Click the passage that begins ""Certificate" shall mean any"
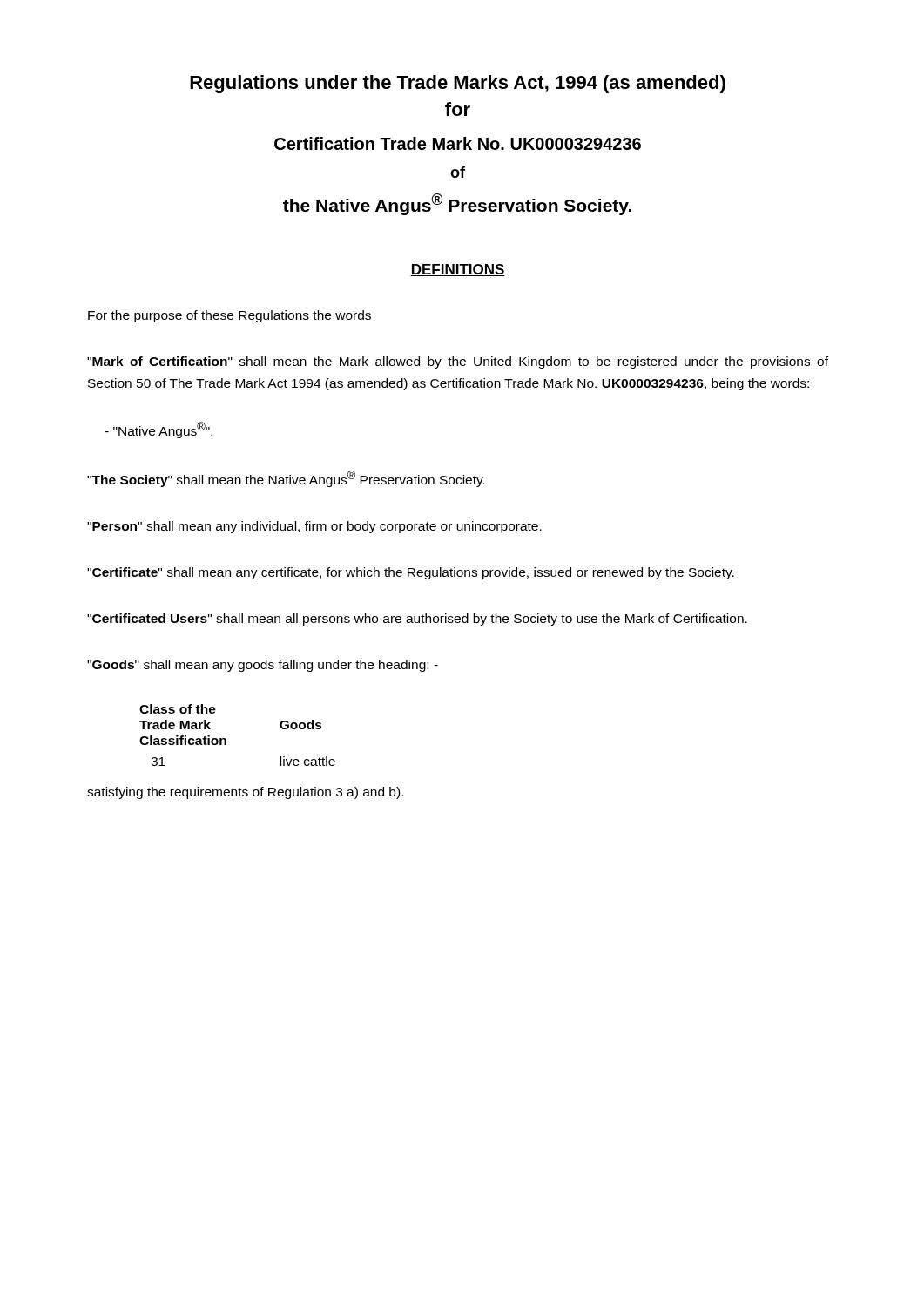 (x=411, y=572)
